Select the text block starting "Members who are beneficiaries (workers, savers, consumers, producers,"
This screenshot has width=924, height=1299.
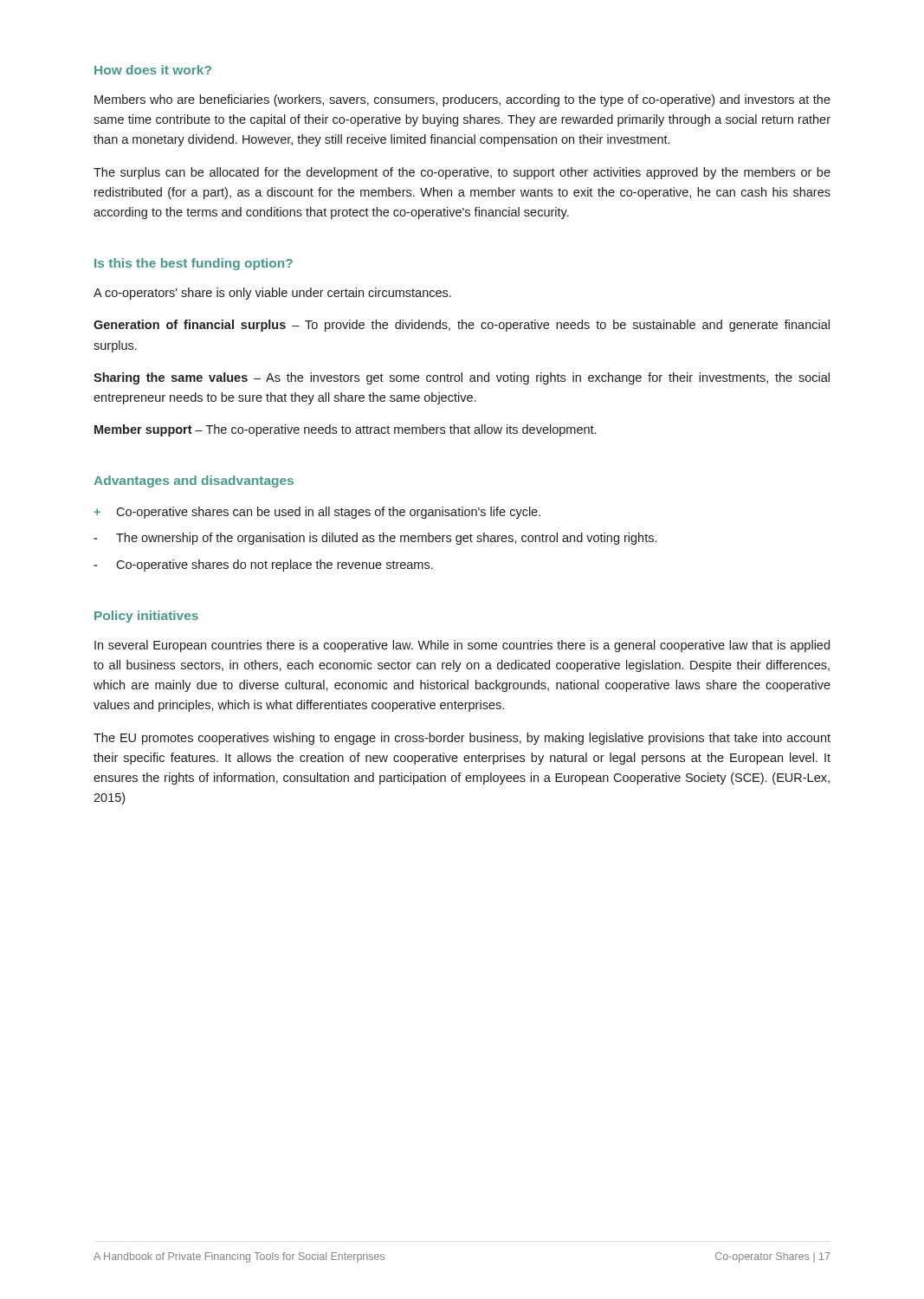pos(462,120)
